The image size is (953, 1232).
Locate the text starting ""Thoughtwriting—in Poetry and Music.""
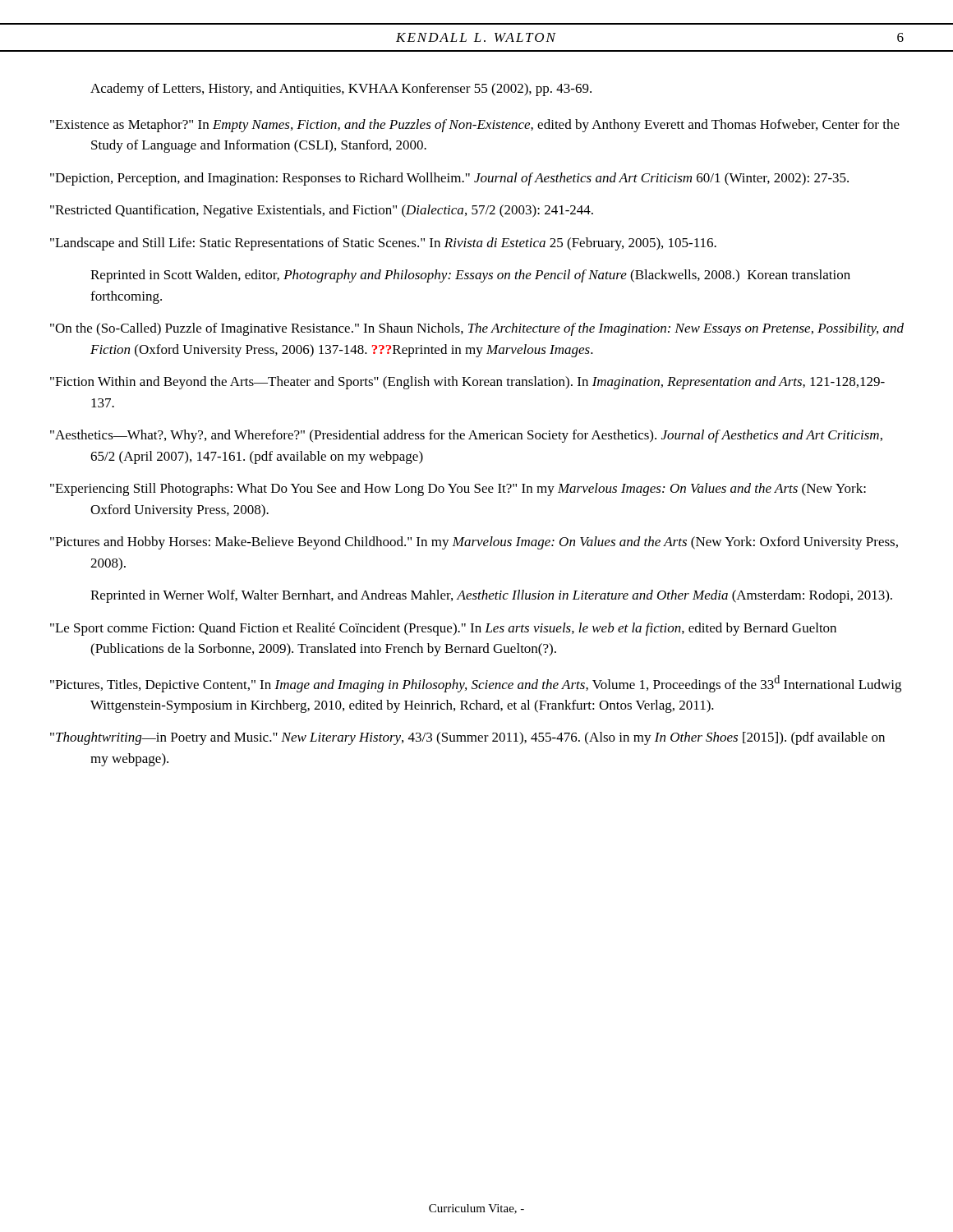click(467, 748)
